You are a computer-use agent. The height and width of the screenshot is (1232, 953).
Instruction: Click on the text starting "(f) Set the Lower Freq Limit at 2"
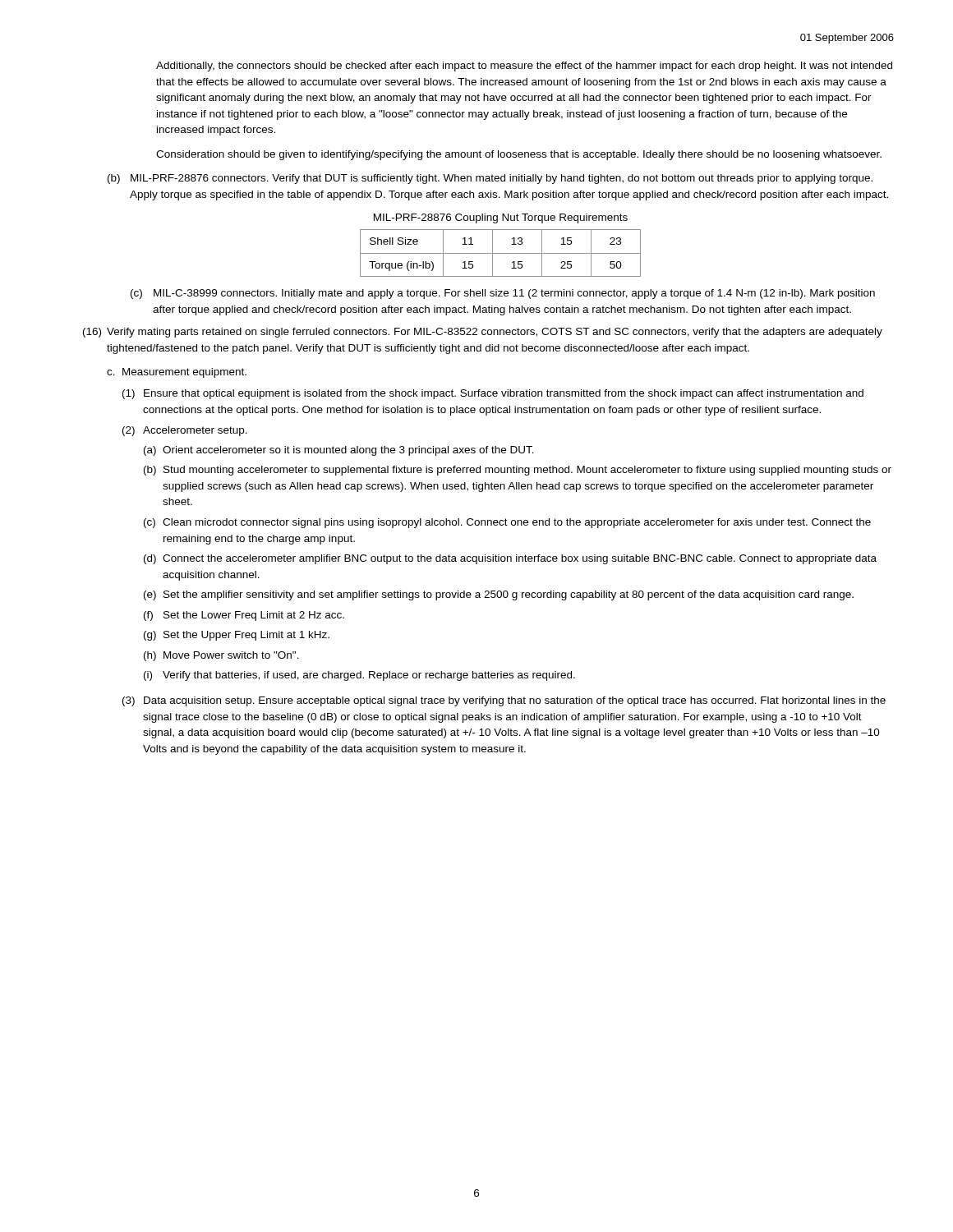coord(244,616)
